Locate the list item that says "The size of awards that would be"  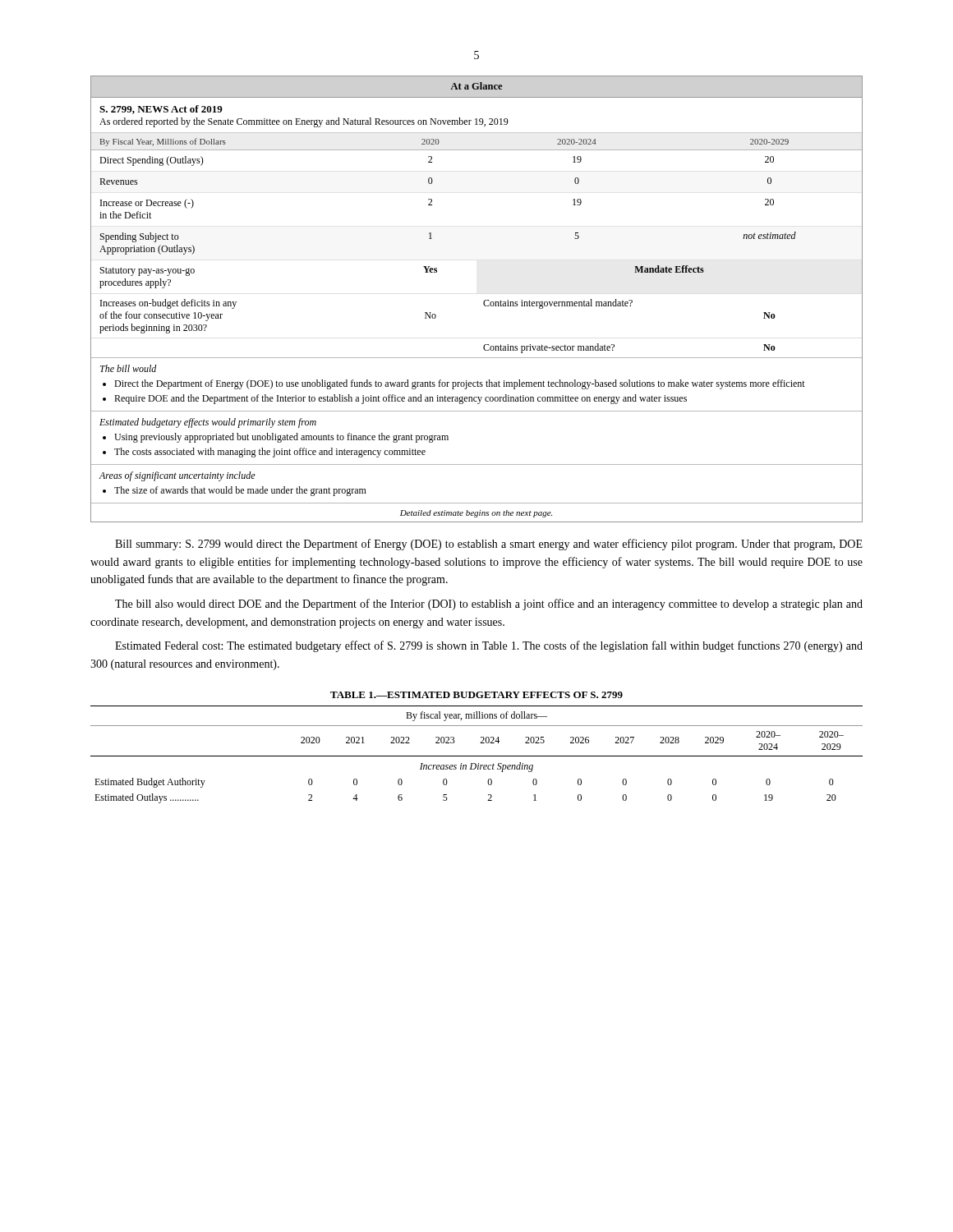pyautogui.click(x=240, y=490)
